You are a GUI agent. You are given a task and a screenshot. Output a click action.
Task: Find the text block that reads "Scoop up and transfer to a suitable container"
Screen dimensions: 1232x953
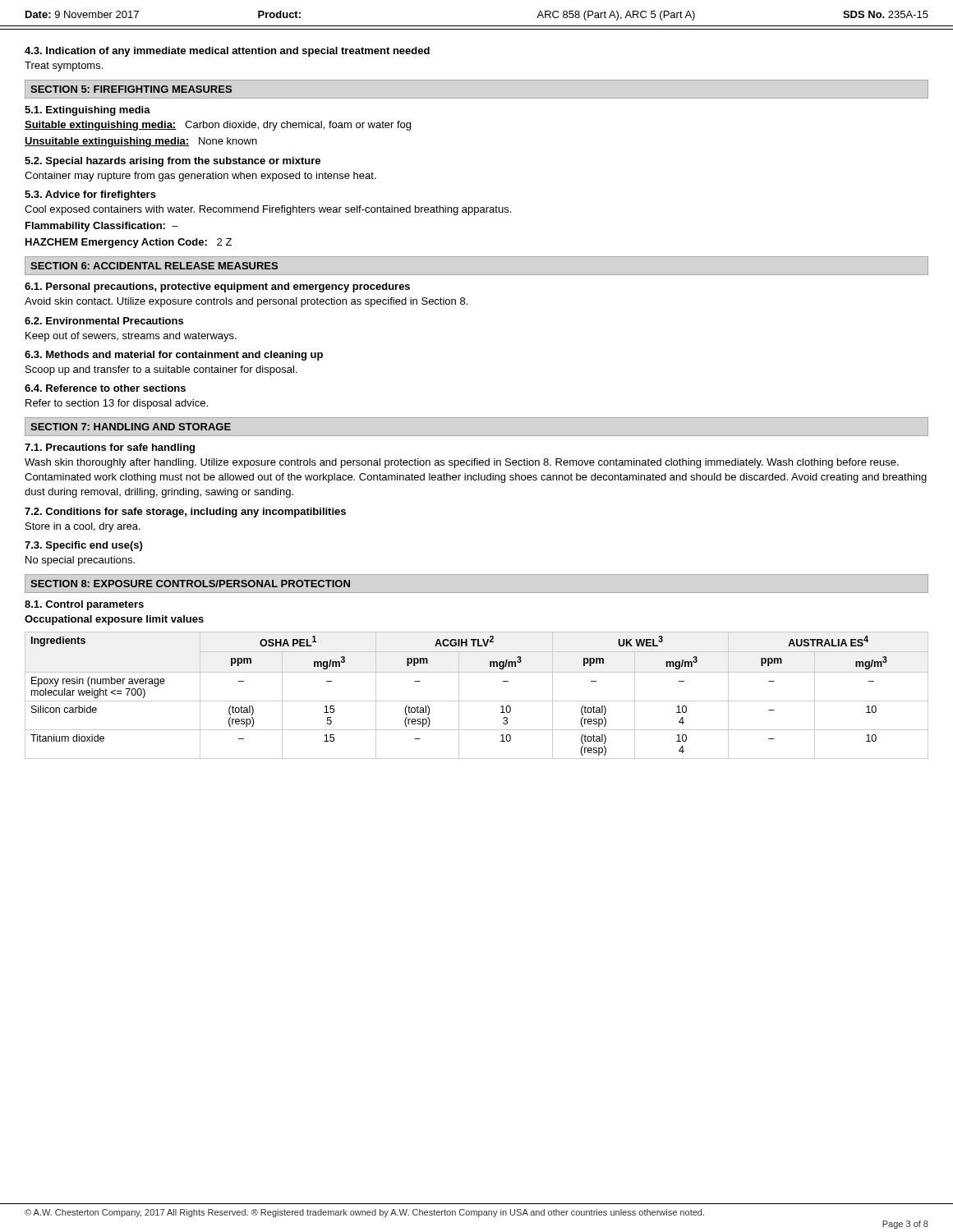(x=161, y=369)
